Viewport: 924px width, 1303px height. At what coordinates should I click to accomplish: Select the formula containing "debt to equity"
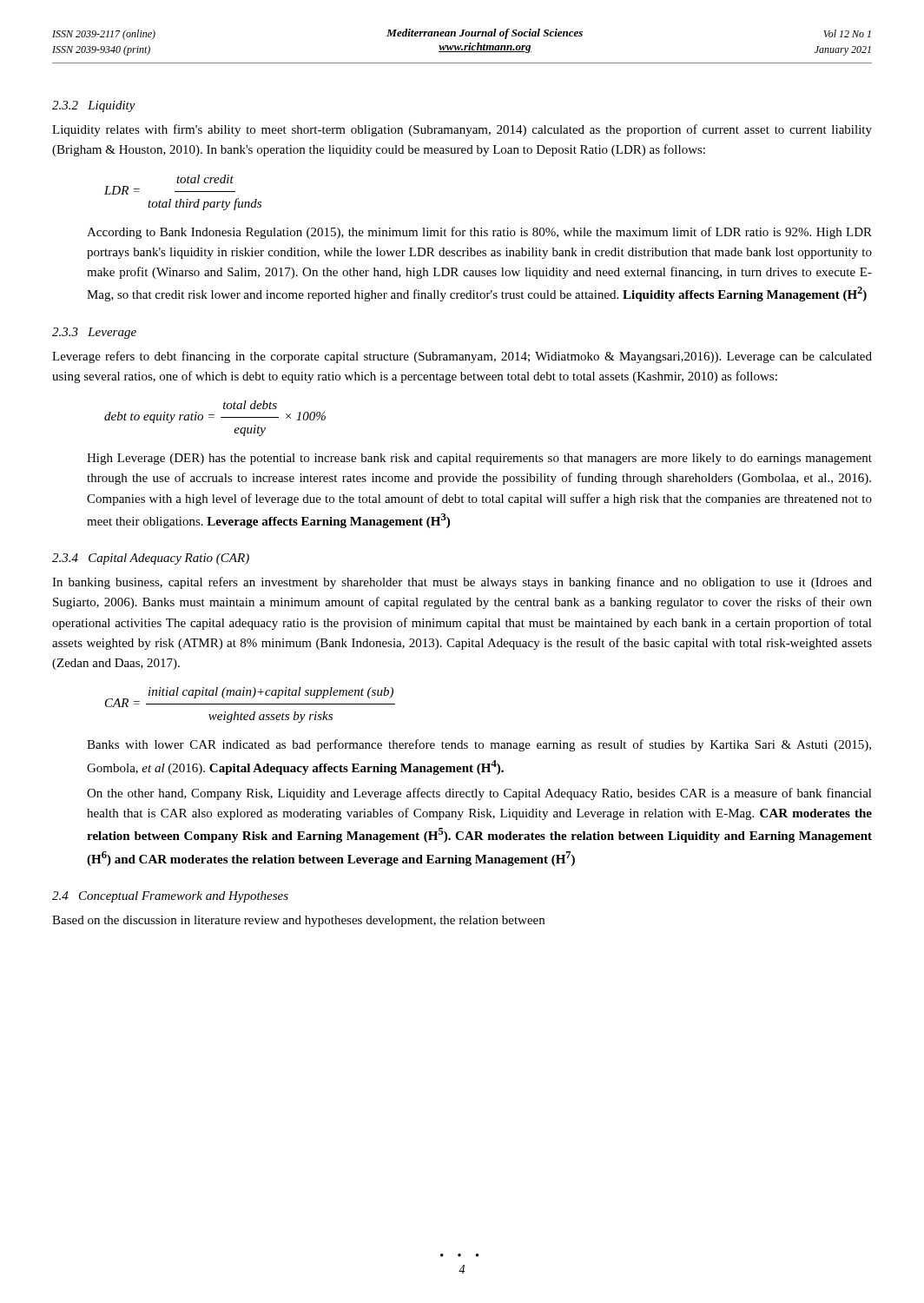tap(215, 417)
